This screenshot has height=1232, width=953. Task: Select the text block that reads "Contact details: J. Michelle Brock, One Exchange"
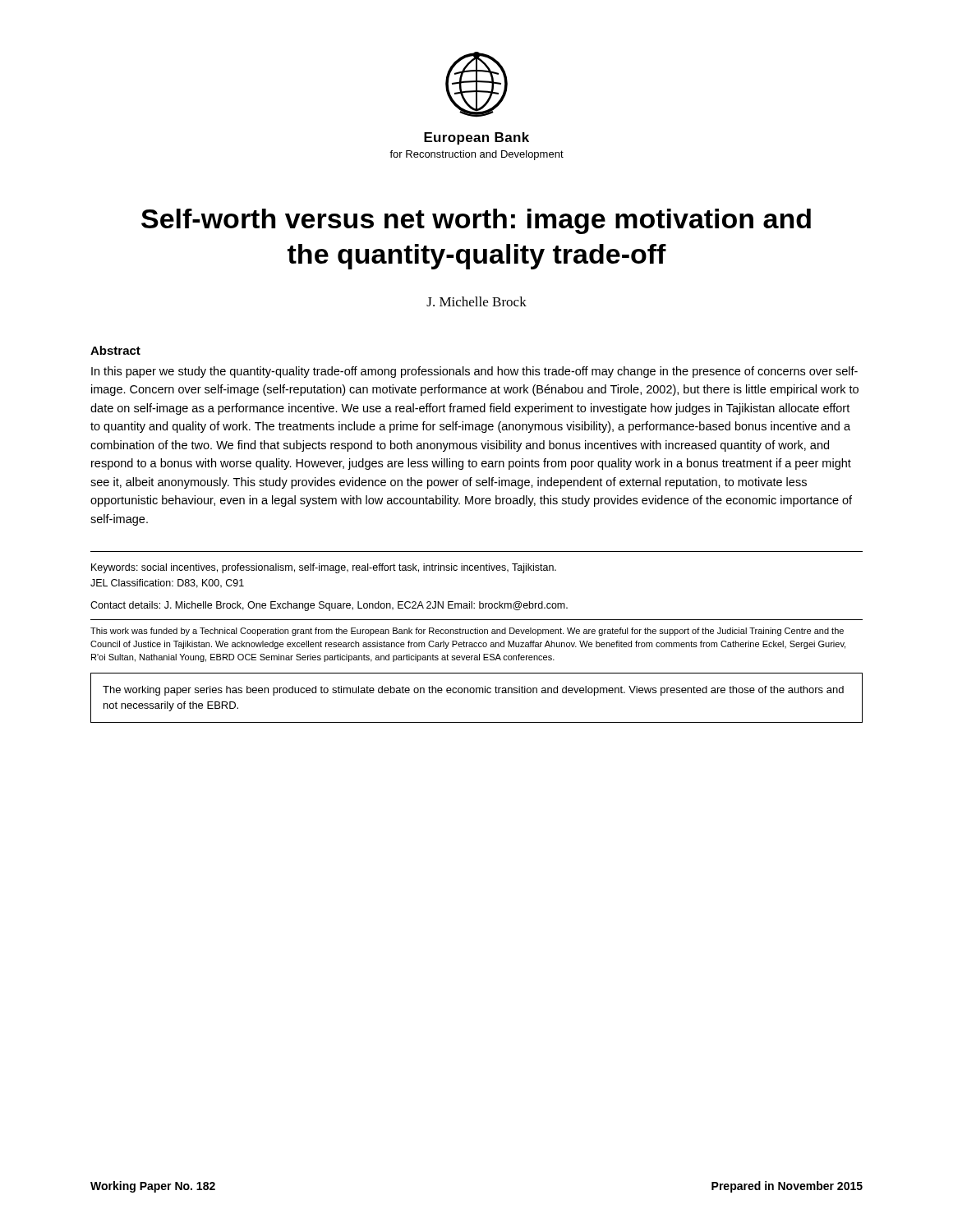point(329,605)
